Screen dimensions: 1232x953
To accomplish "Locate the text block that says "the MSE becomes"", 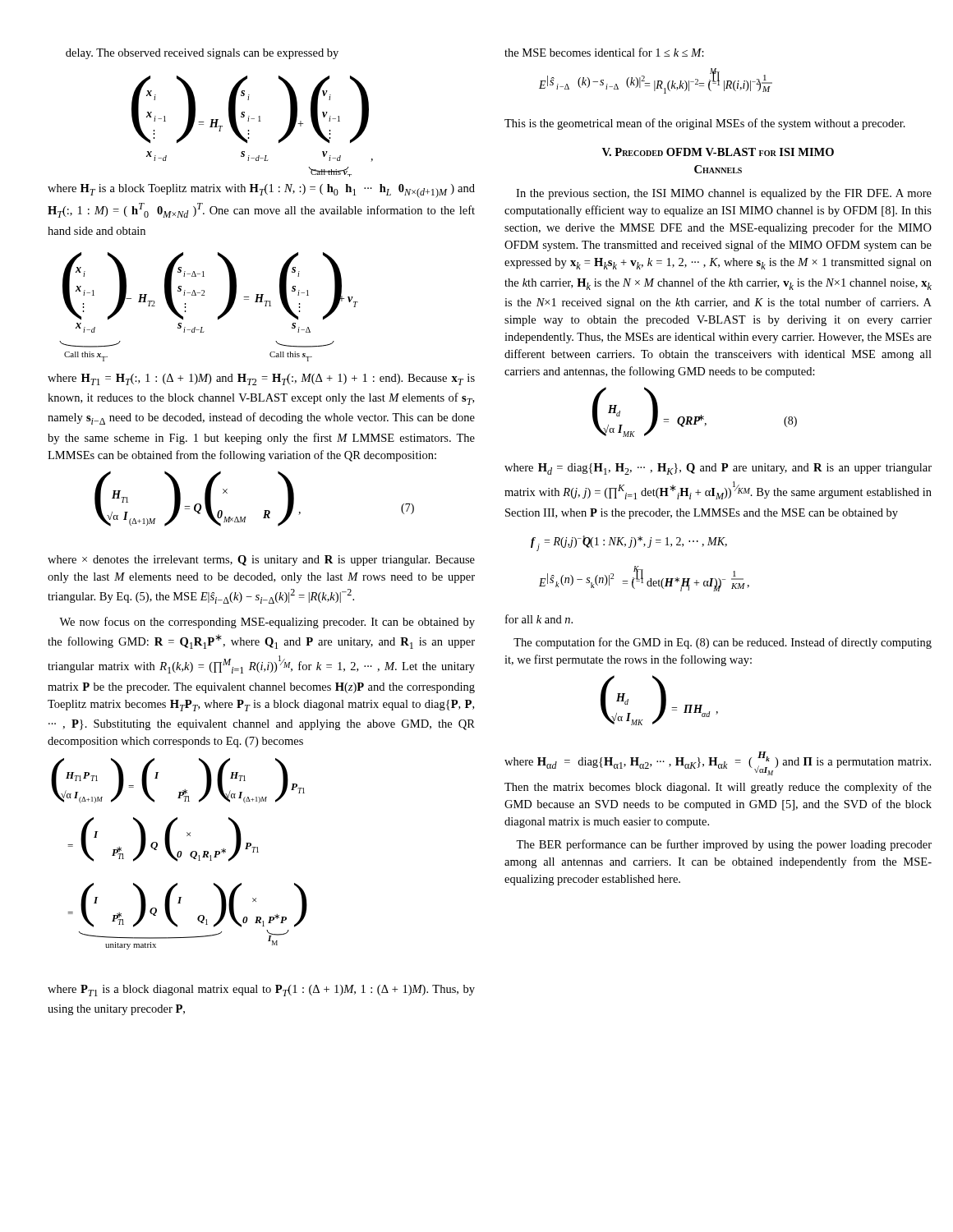I will pyautogui.click(x=604, y=52).
